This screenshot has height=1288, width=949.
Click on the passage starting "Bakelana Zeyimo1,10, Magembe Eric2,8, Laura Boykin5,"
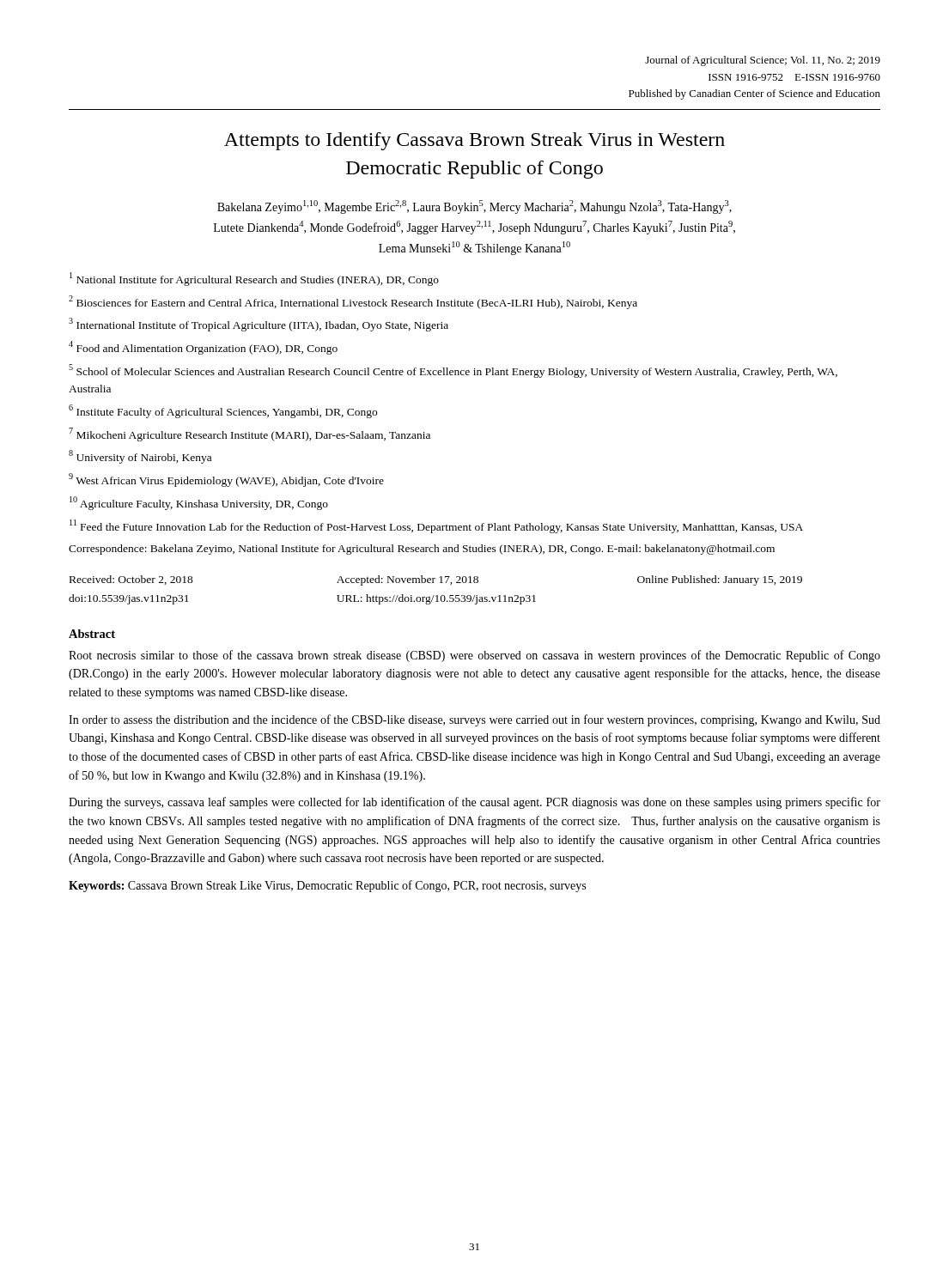pos(474,226)
